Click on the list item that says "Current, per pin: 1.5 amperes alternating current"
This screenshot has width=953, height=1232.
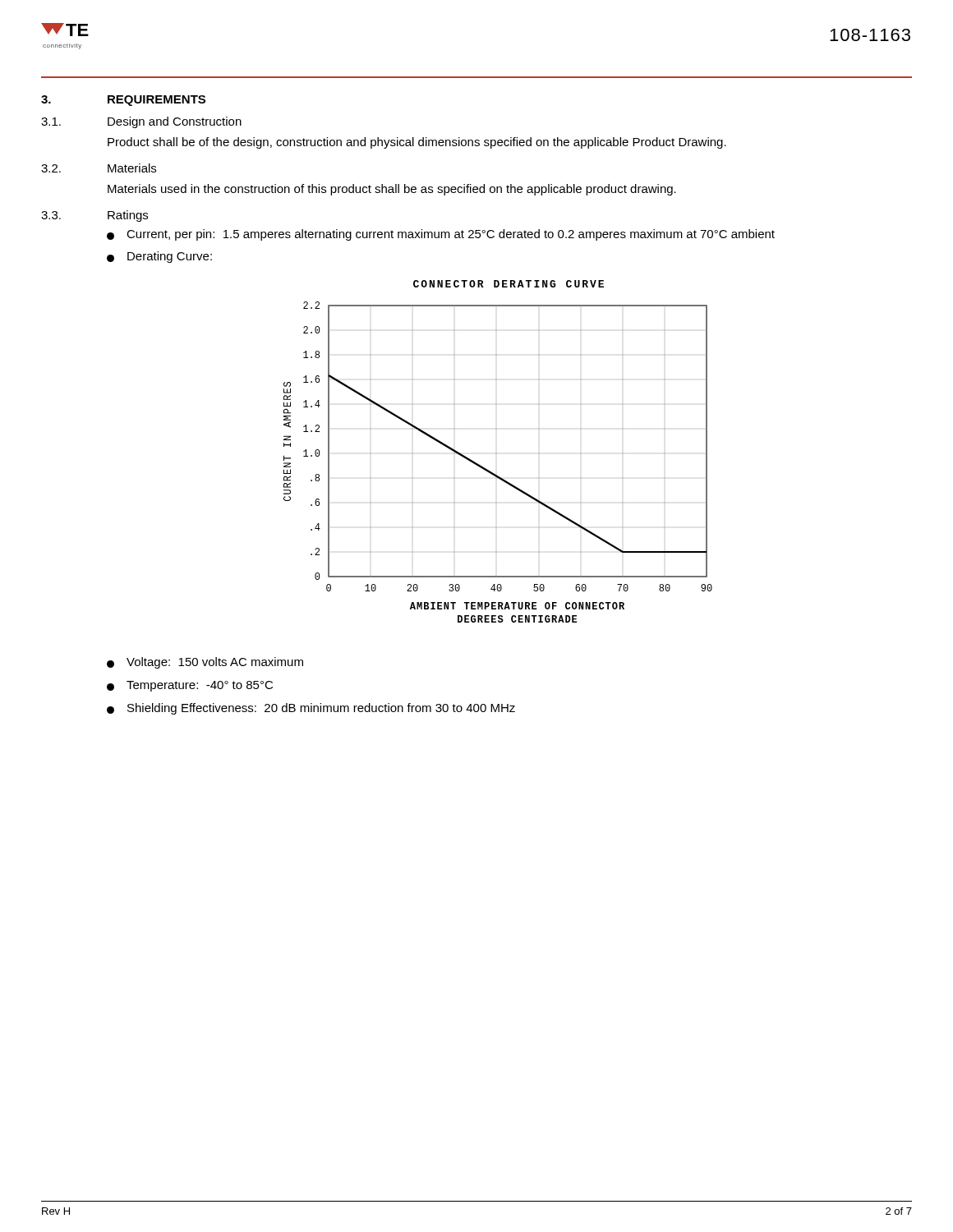(441, 234)
